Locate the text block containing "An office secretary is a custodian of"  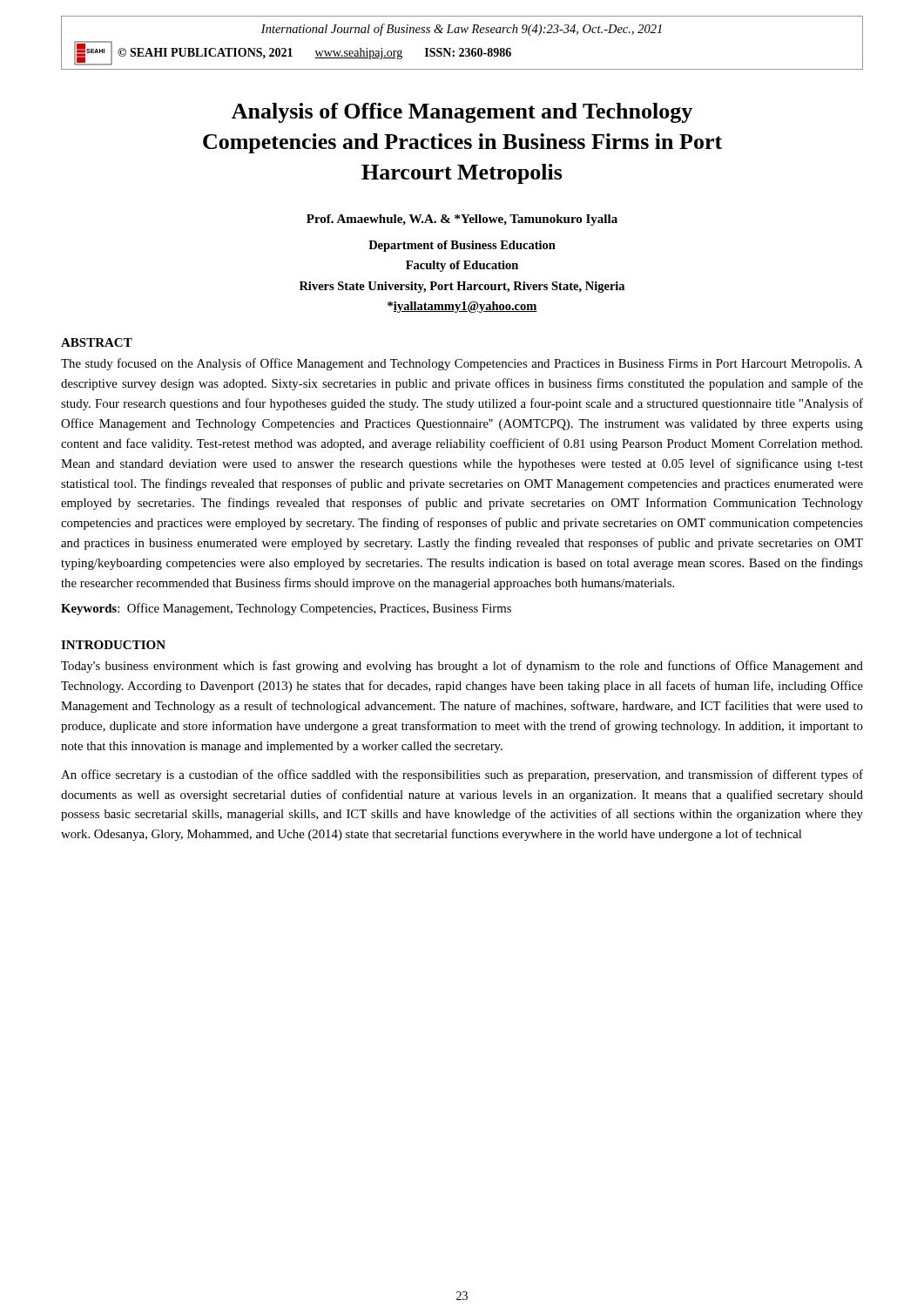(x=462, y=804)
